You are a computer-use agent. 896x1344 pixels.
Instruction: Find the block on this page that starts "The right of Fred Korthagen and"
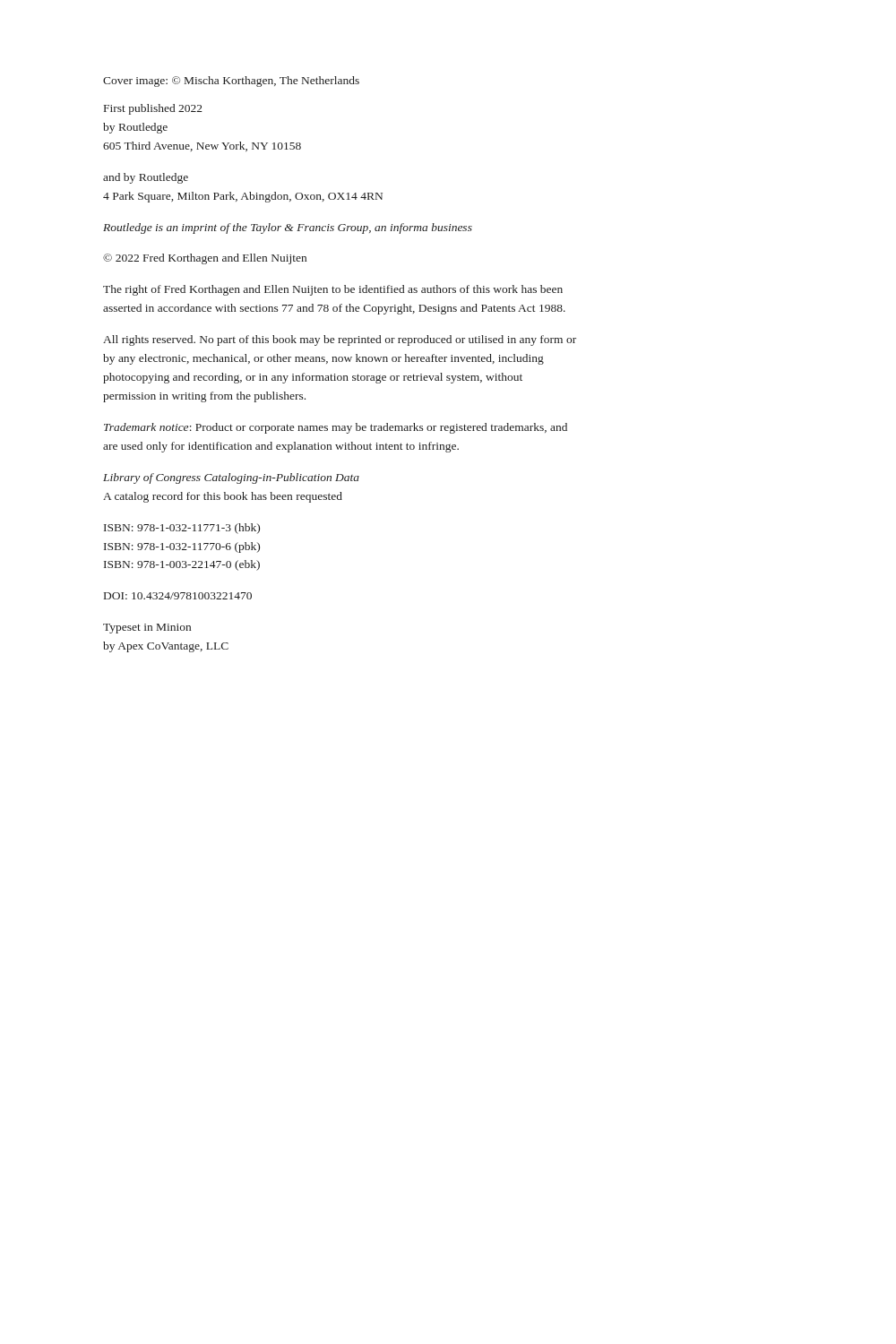(334, 299)
